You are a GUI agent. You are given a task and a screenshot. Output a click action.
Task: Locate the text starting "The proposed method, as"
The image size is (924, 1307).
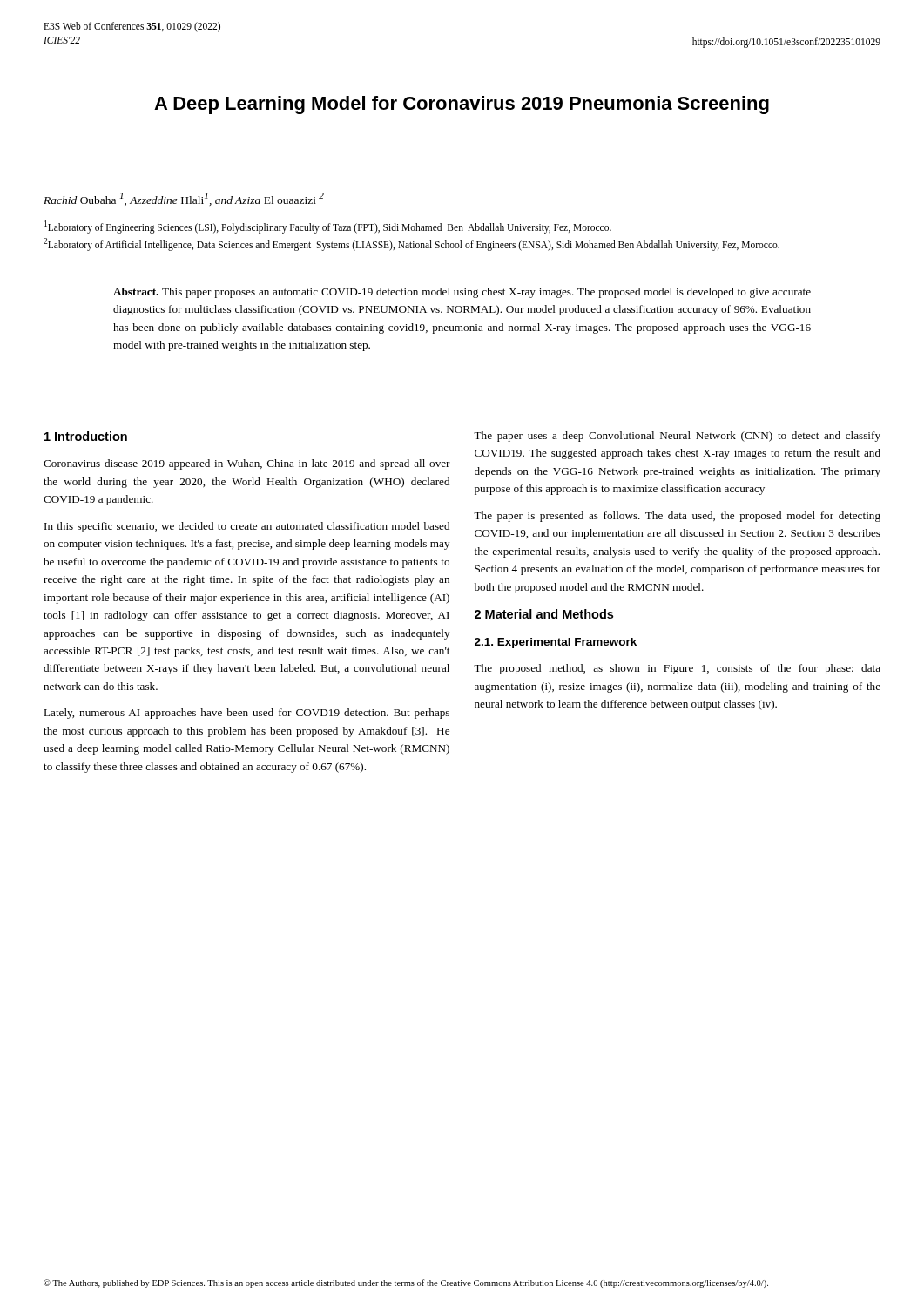point(677,687)
